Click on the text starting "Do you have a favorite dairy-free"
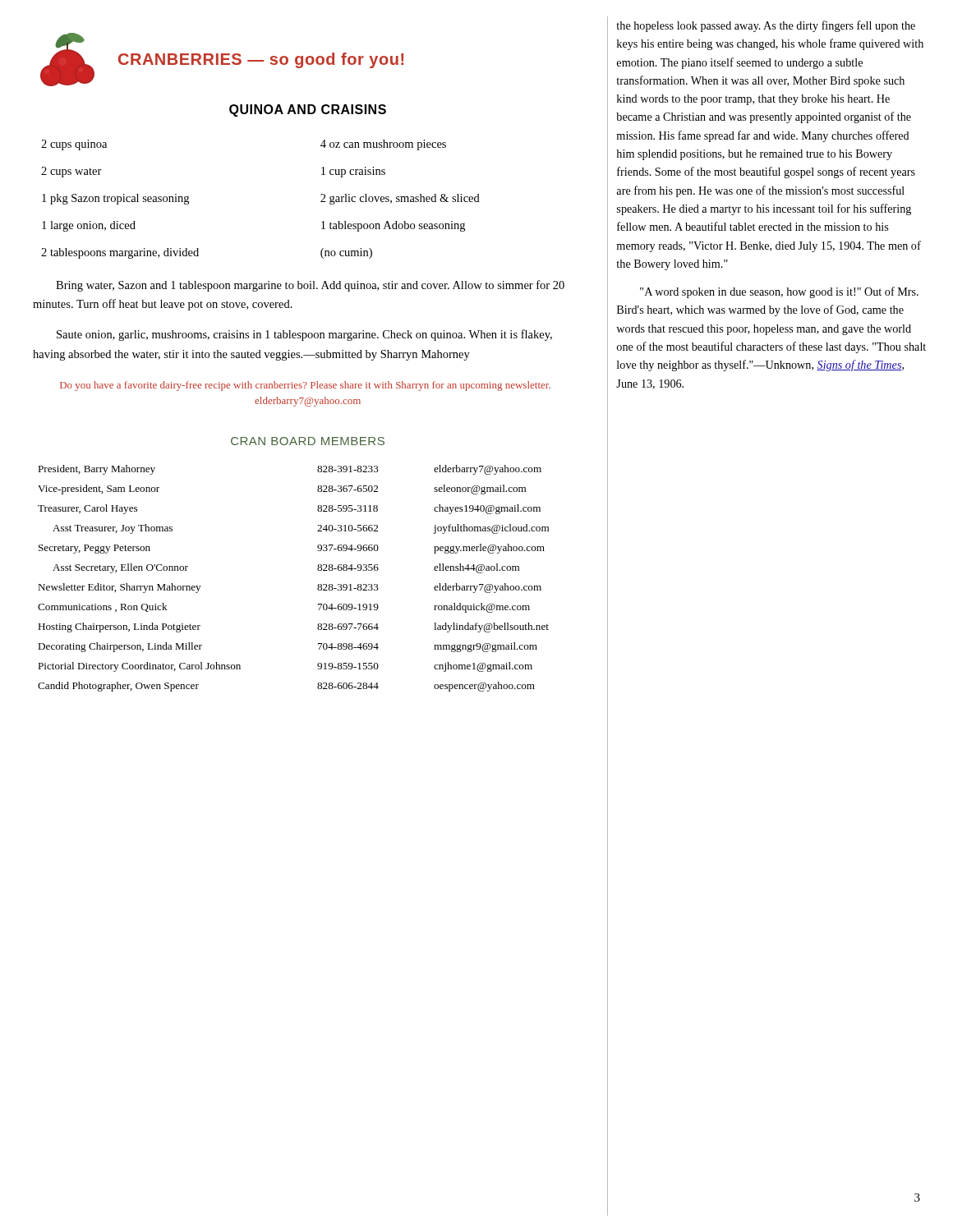Screen dimensions: 1232x953 pos(308,393)
